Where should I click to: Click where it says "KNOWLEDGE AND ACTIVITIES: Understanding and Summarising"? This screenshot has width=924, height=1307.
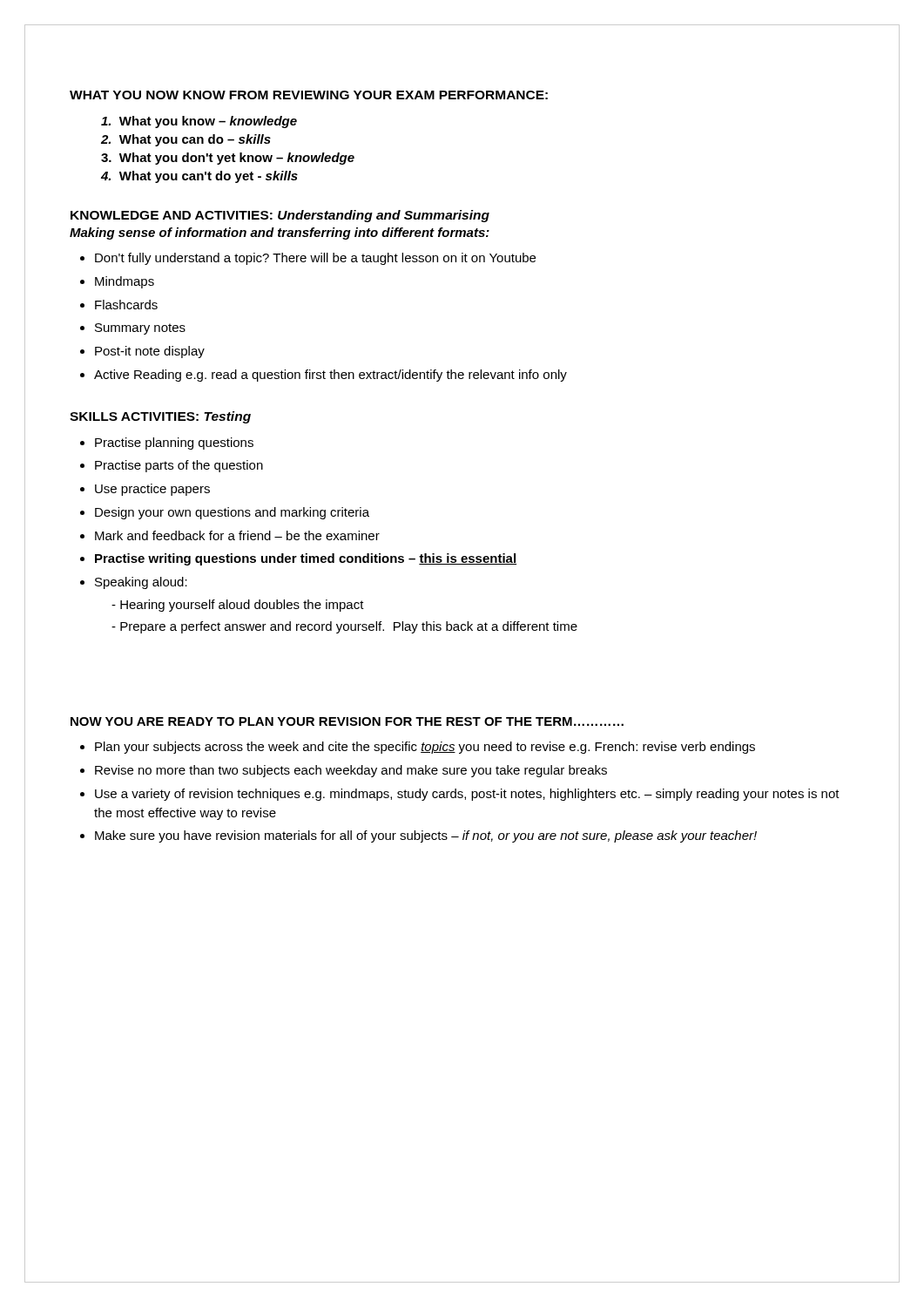coord(280,215)
